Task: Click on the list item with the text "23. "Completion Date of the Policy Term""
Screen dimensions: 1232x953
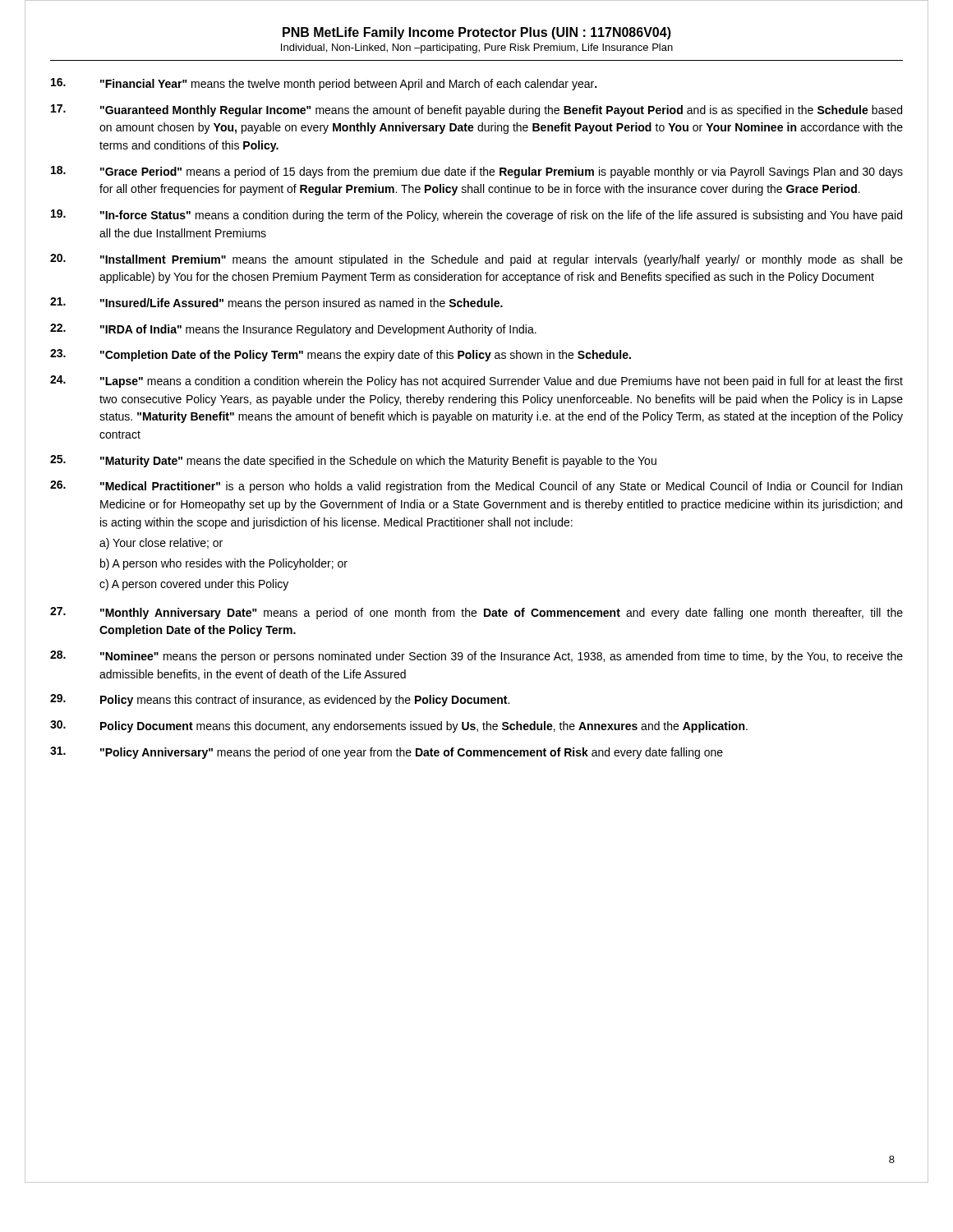Action: pos(476,356)
